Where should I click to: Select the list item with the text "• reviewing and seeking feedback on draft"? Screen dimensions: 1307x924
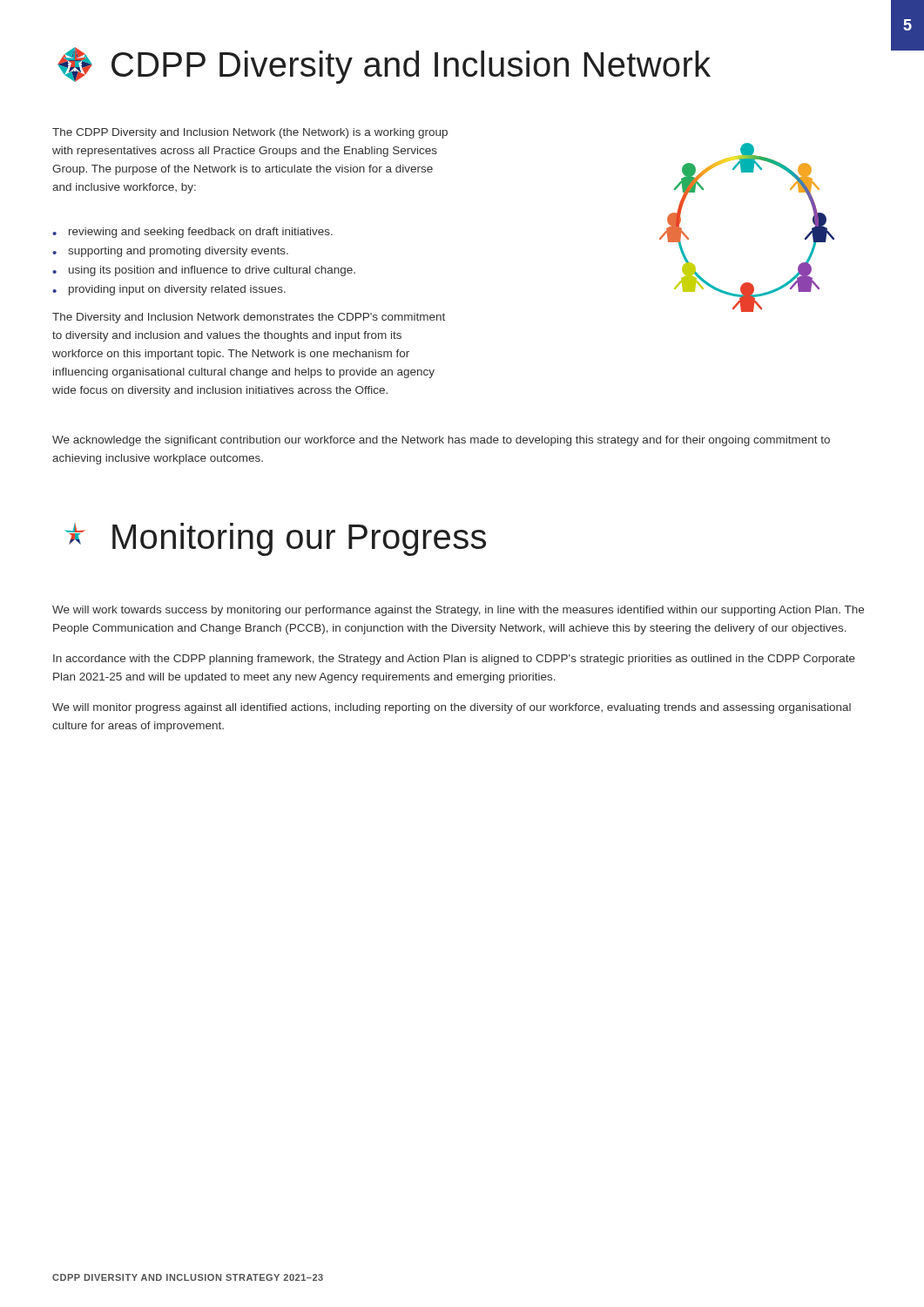click(x=250, y=232)
